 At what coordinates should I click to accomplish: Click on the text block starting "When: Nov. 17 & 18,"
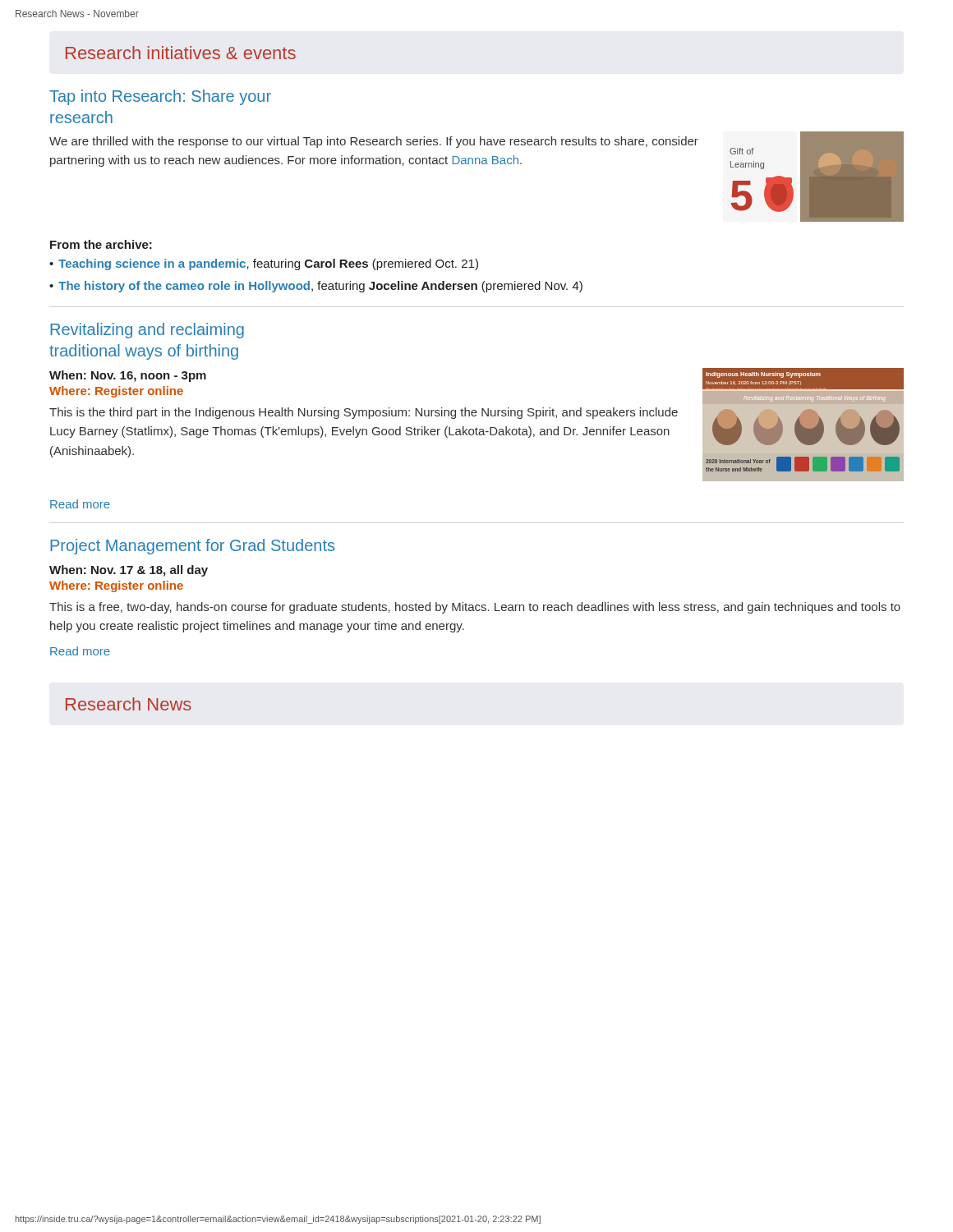[129, 570]
